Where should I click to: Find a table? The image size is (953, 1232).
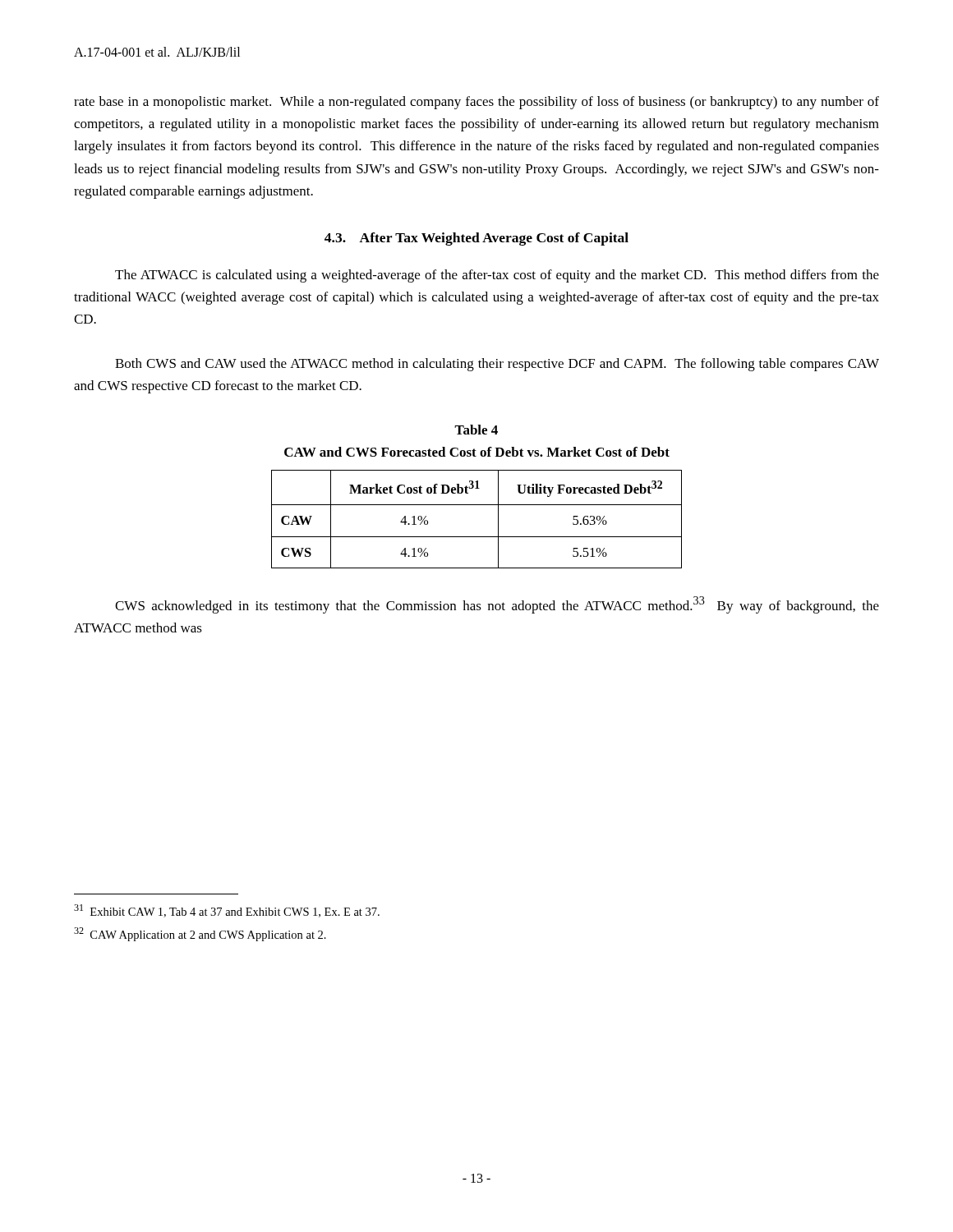pyautogui.click(x=476, y=519)
